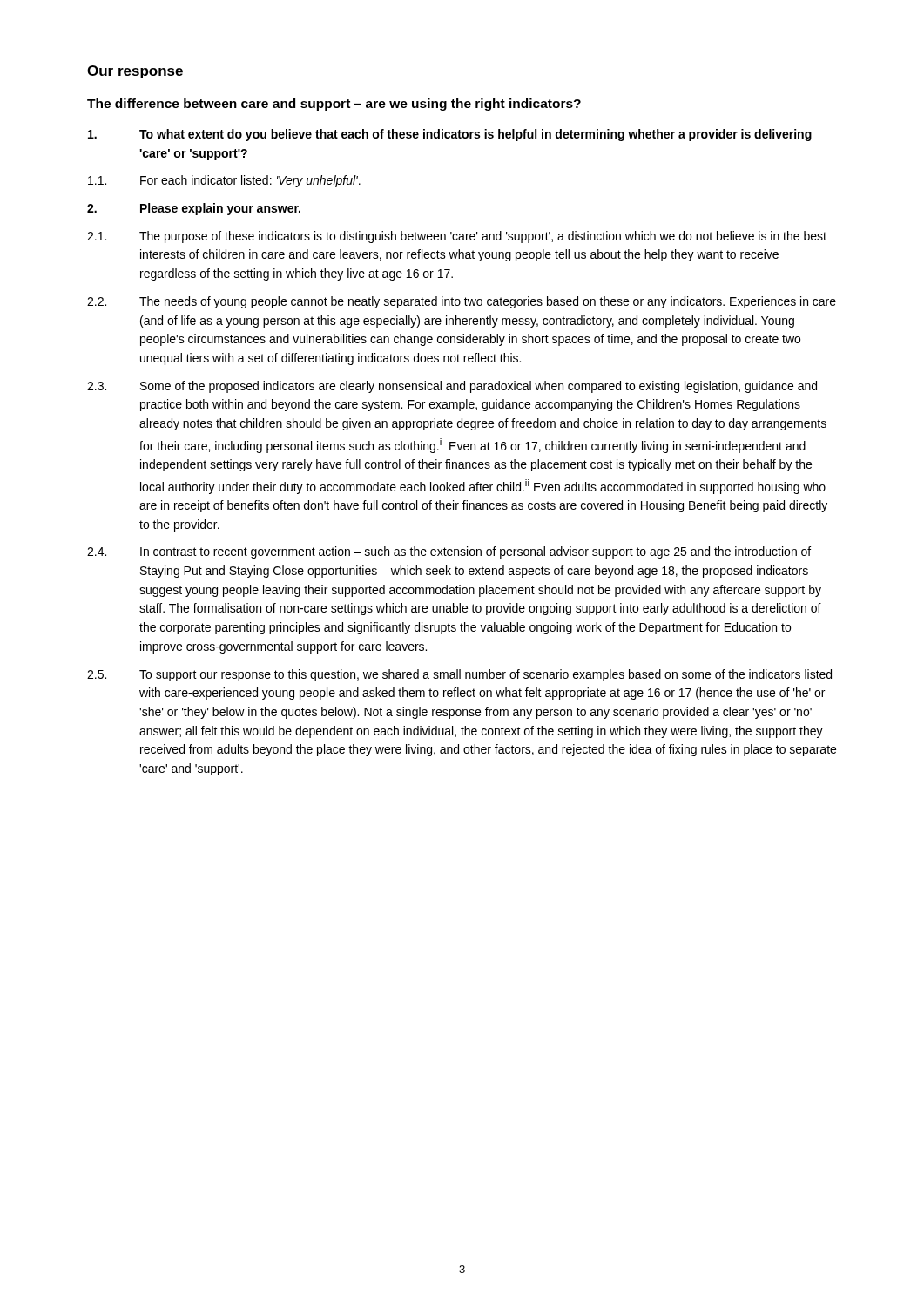
Task: Navigate to the text starting "2.3. Some of the proposed indicators are clearly"
Action: click(x=462, y=456)
